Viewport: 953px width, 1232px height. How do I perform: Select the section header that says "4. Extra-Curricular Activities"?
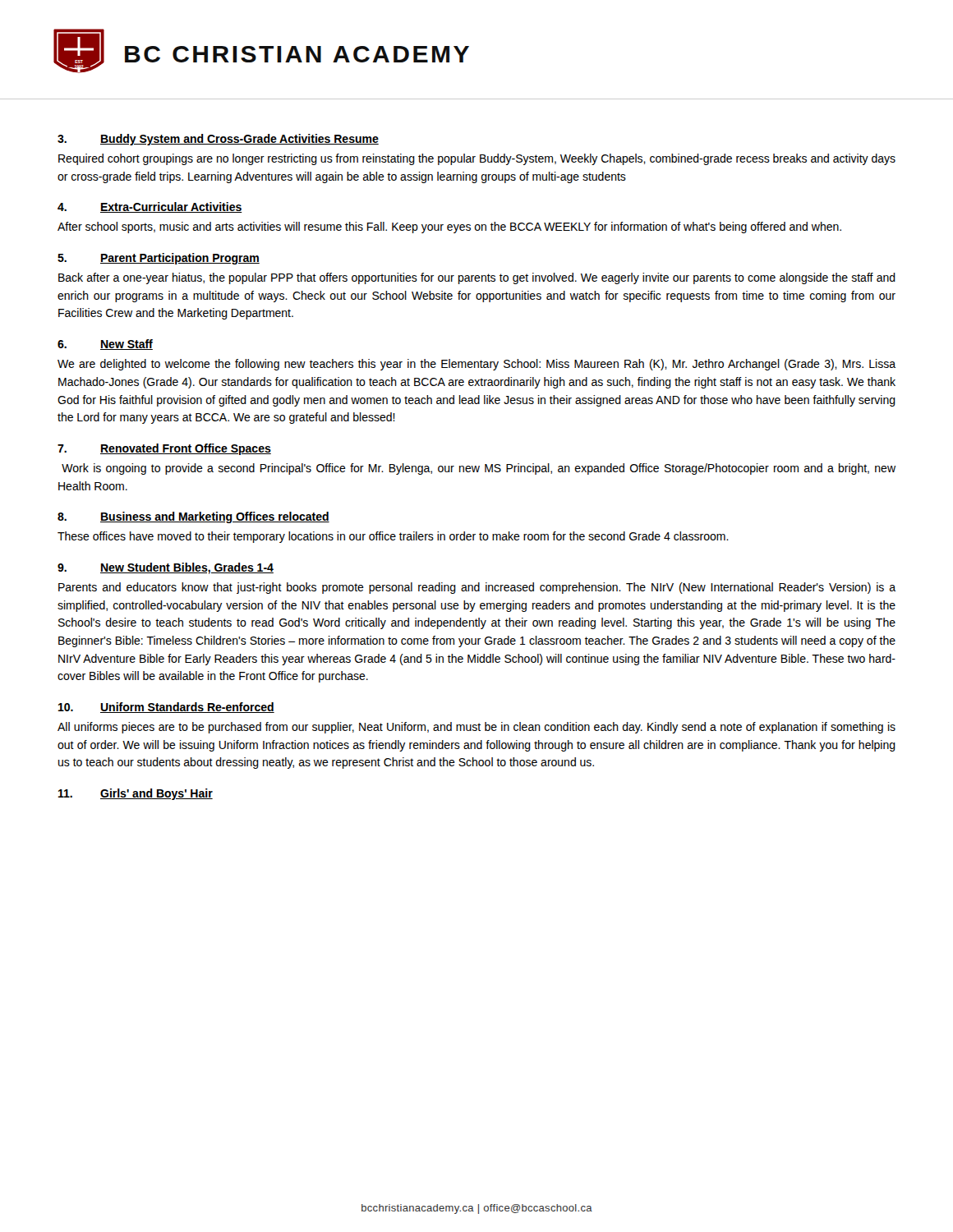point(150,207)
